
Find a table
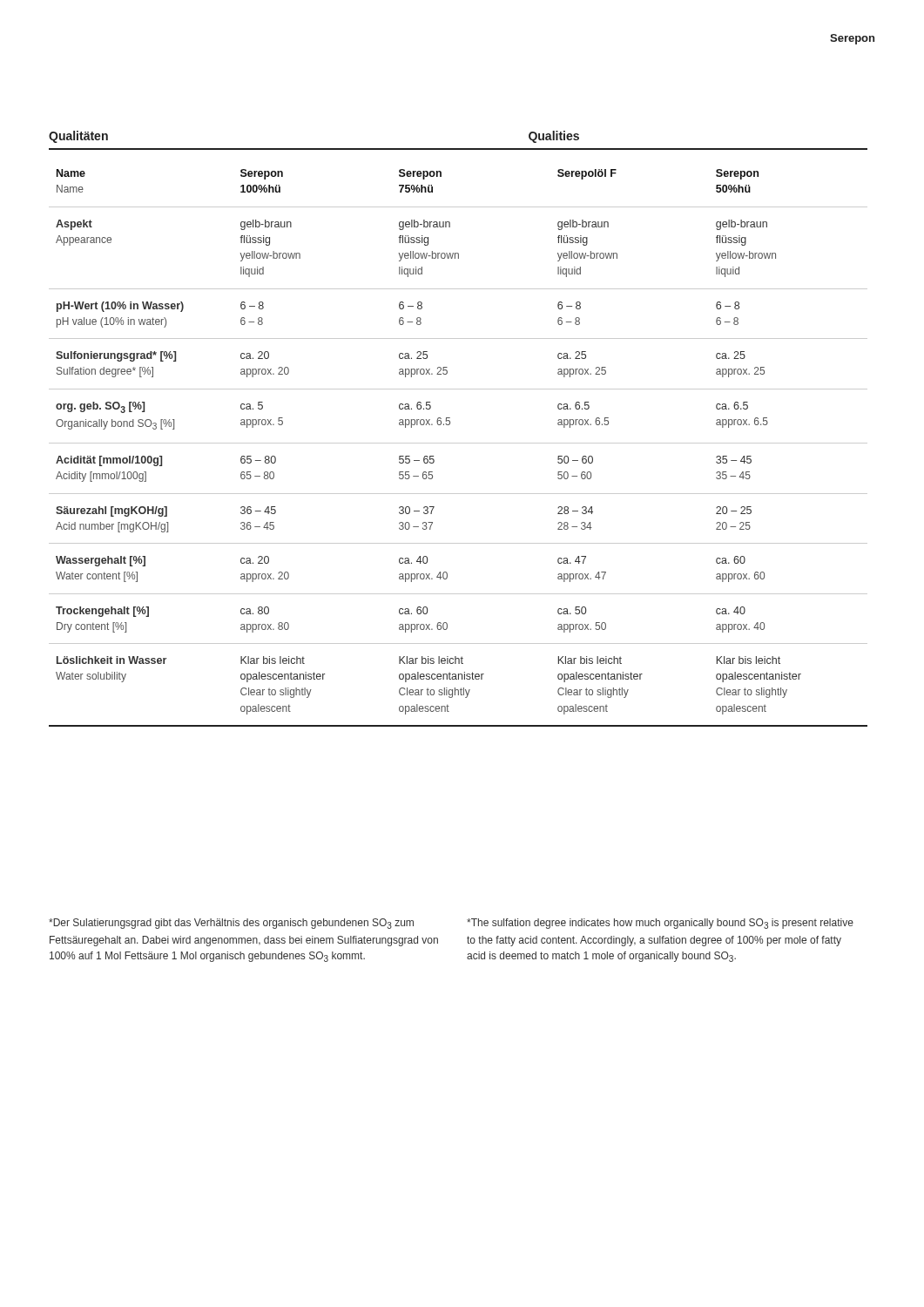[458, 442]
